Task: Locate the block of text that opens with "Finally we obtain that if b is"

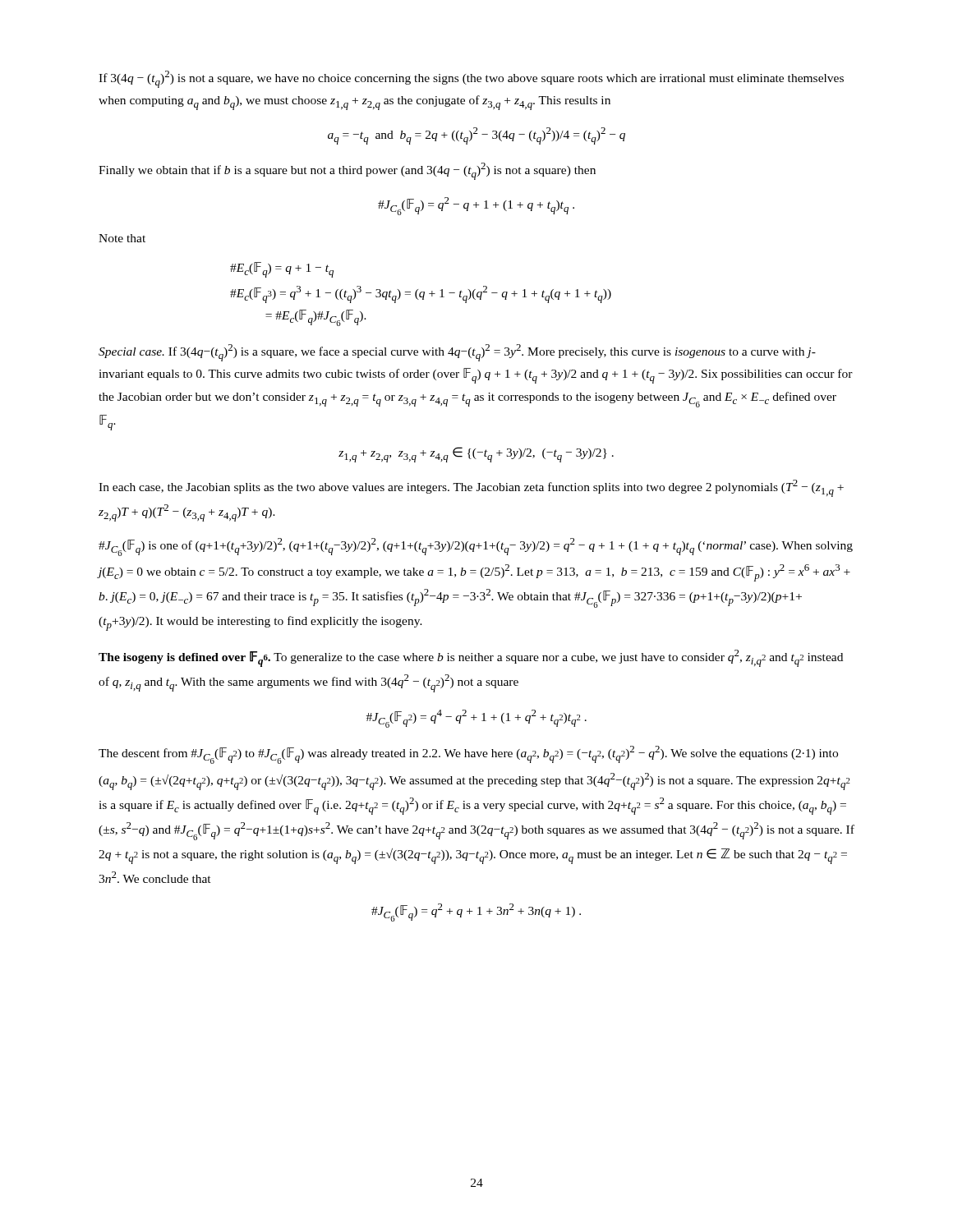Action: [347, 169]
